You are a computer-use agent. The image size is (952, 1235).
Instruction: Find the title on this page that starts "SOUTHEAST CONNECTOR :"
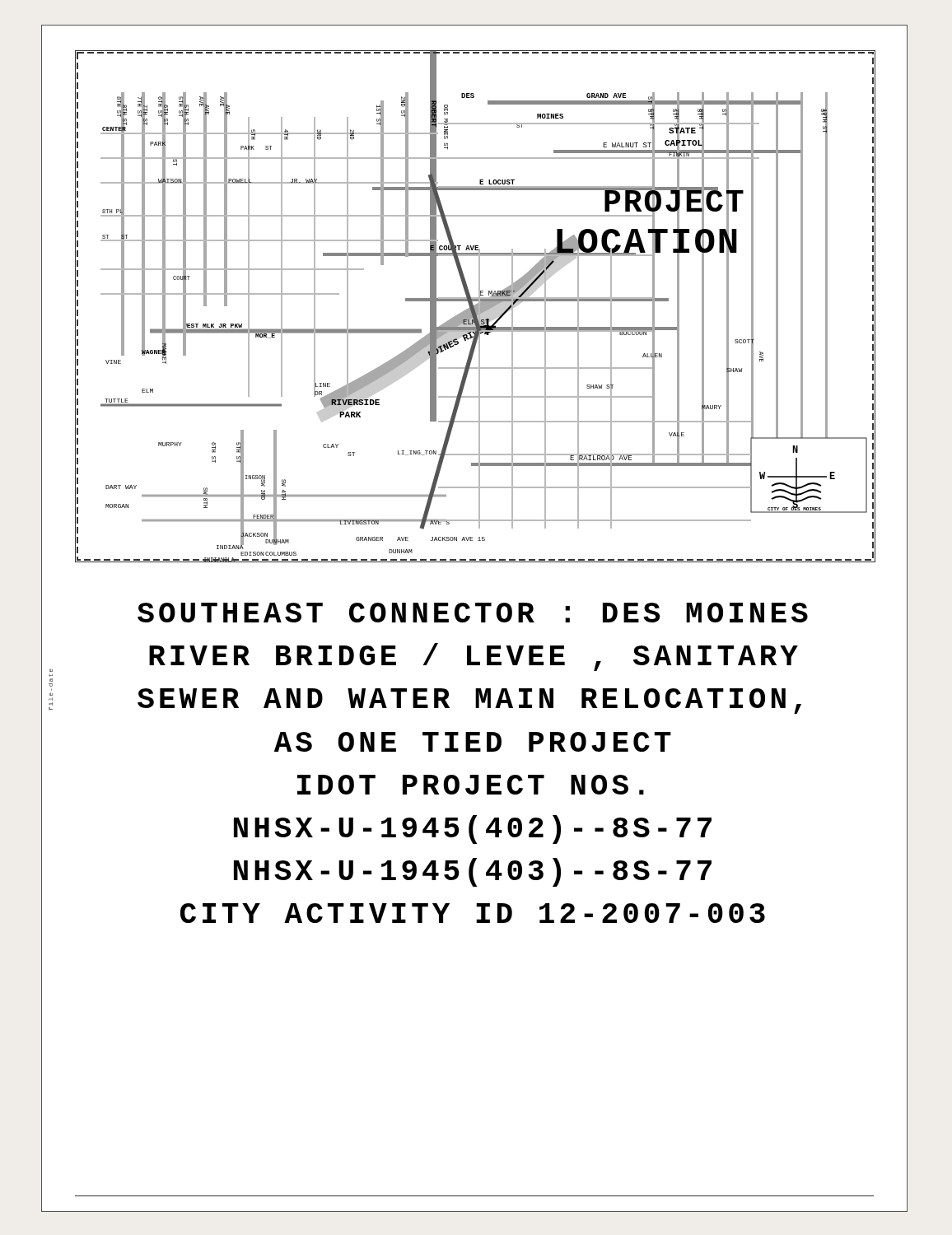(x=474, y=766)
